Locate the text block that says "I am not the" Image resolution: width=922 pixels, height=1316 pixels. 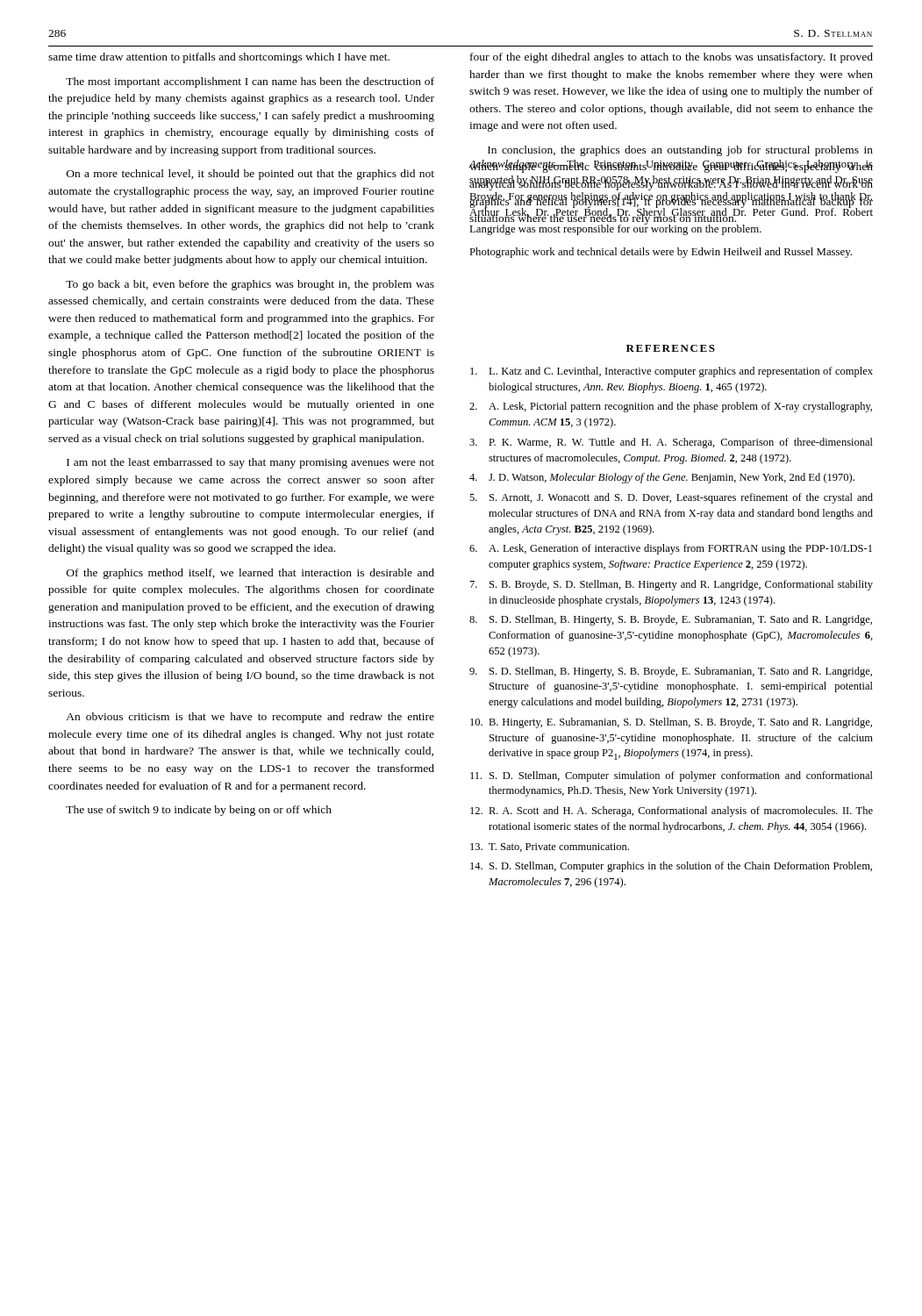(x=241, y=505)
